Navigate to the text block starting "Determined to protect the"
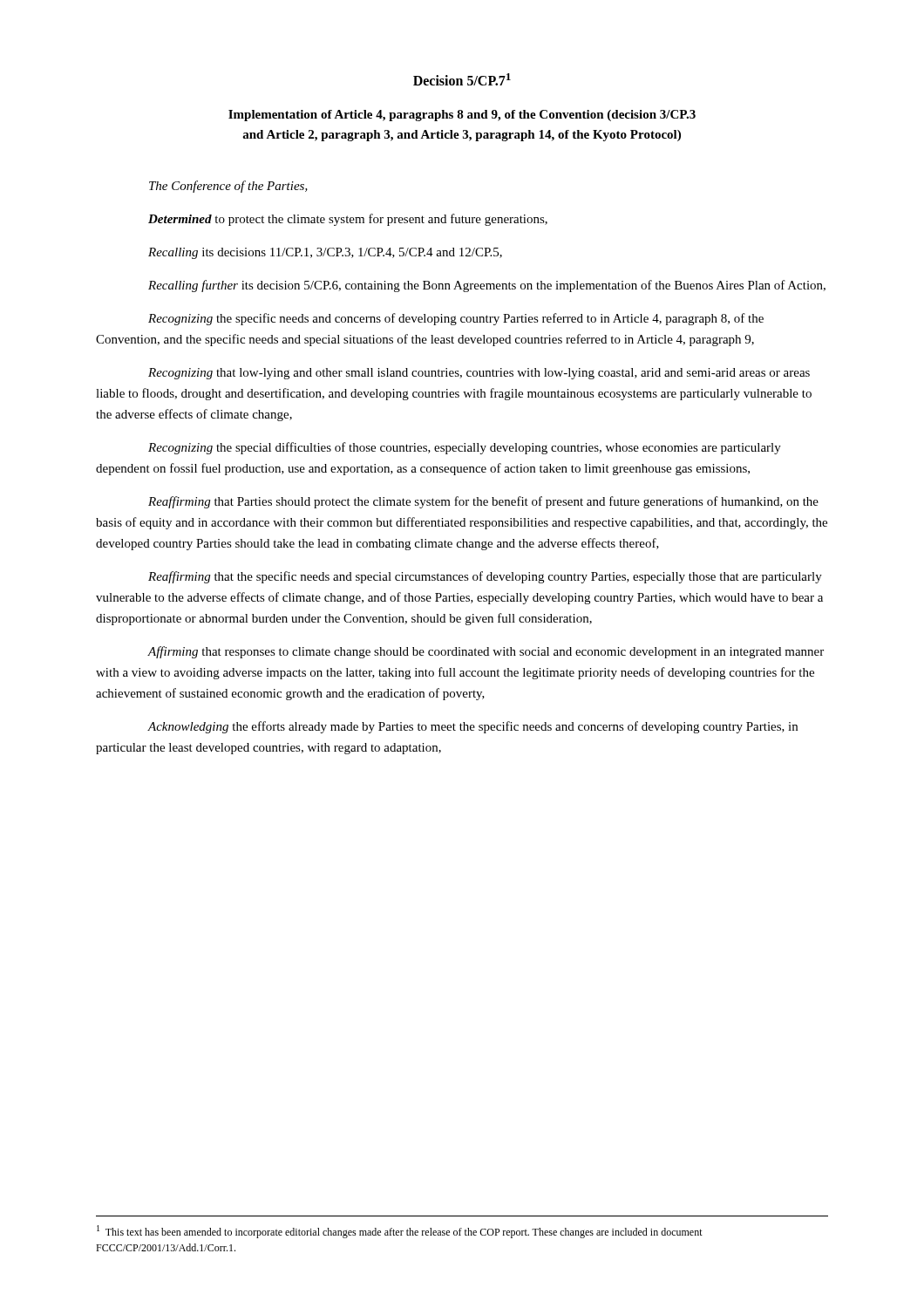The height and width of the screenshot is (1308, 924). [x=348, y=219]
